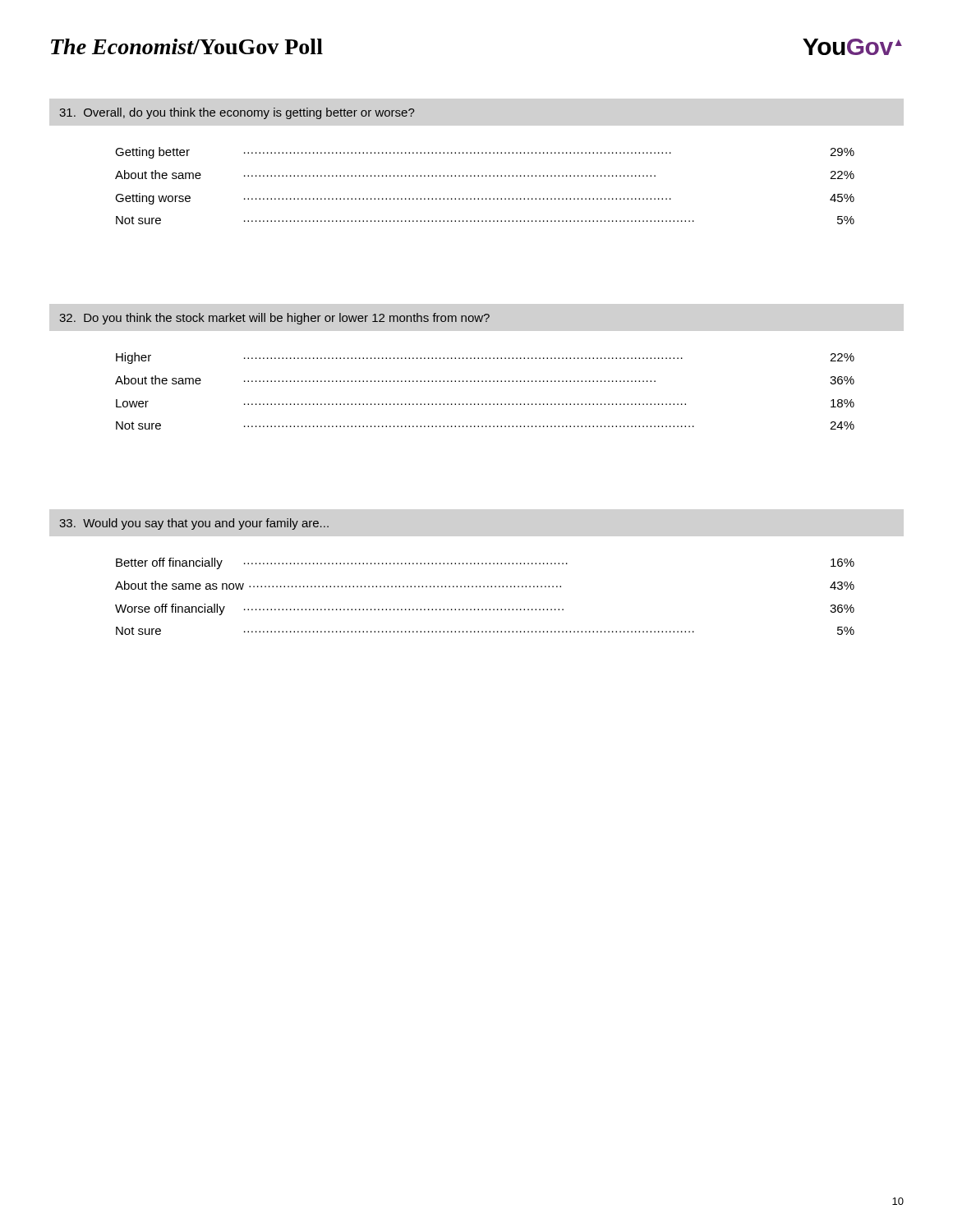
Task: Navigate to the element starting "Worse off financially ···················································································· 36%"
Action: coord(485,608)
